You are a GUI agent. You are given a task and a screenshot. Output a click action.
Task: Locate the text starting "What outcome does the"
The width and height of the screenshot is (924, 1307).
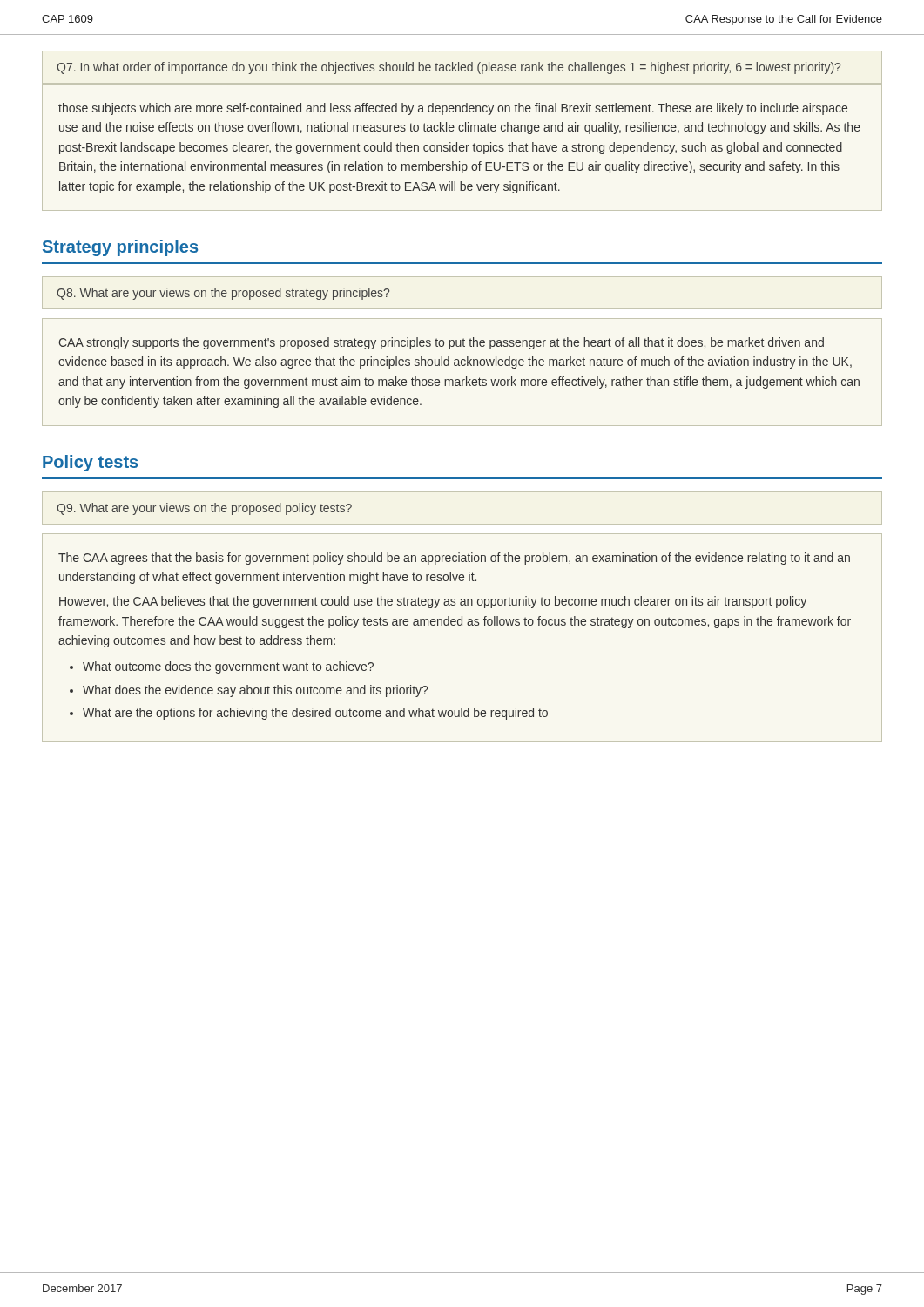228,667
